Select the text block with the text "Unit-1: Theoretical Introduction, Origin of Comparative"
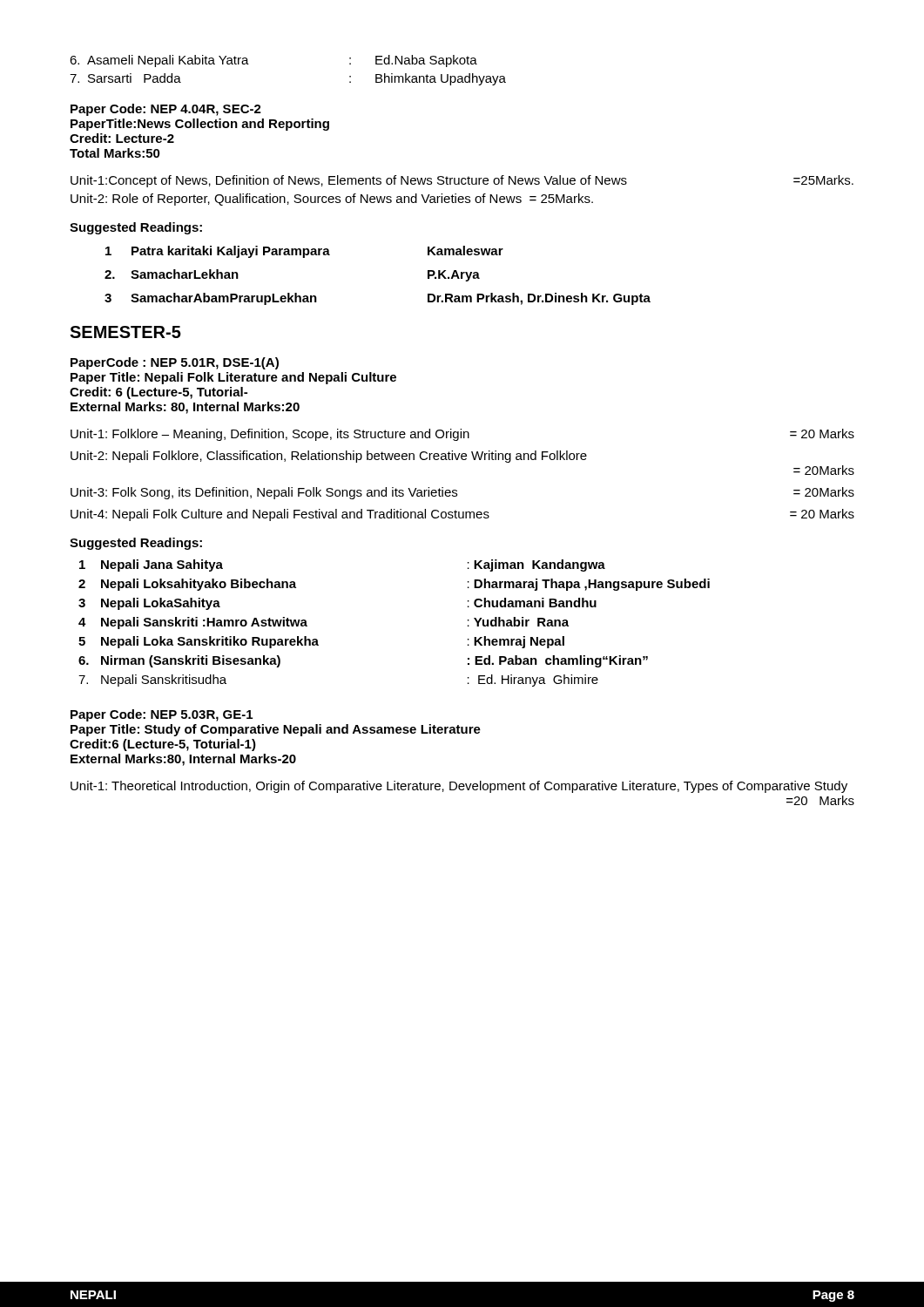 (x=462, y=786)
